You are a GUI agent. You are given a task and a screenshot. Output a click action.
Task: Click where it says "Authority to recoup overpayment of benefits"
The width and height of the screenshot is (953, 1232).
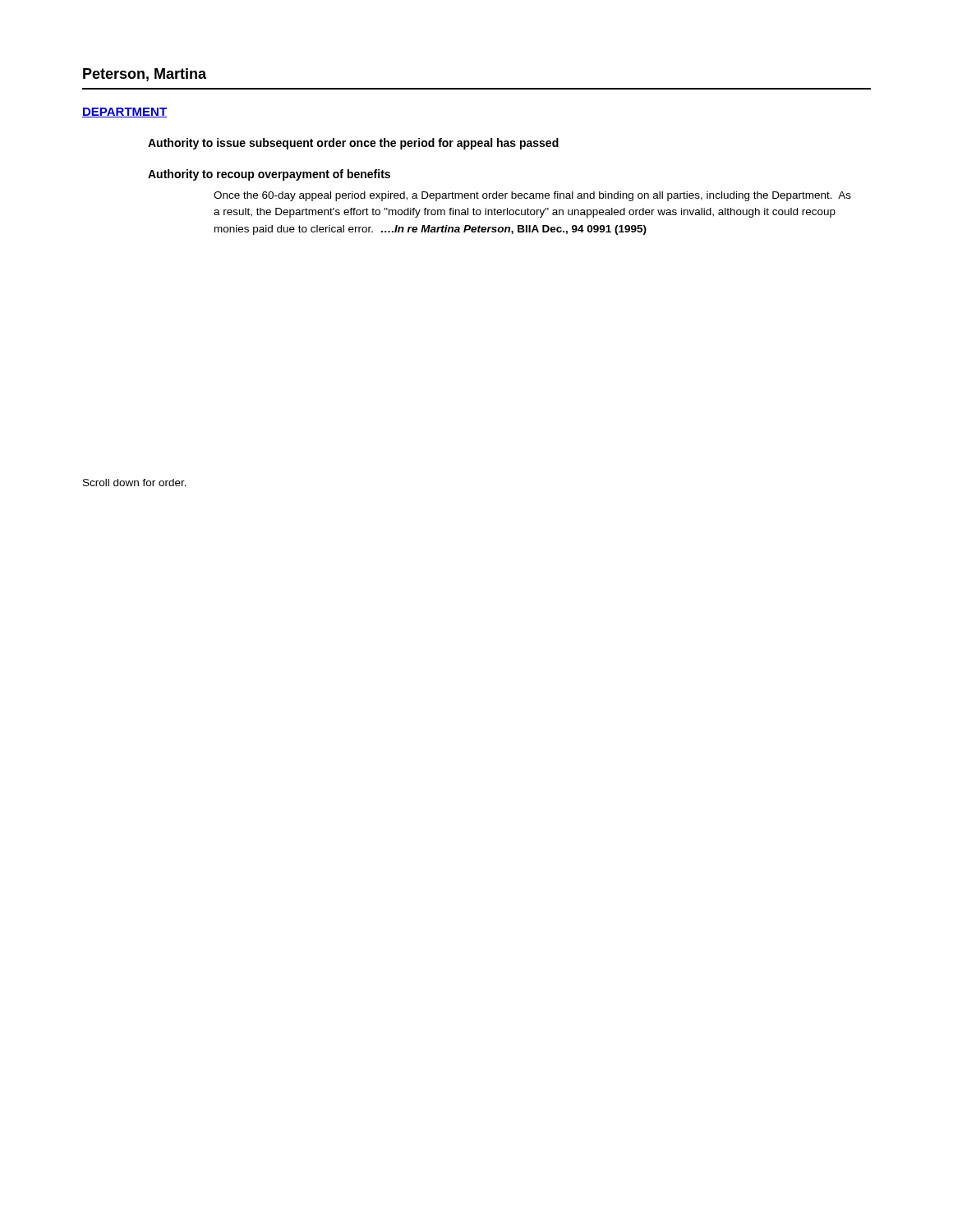tap(269, 174)
